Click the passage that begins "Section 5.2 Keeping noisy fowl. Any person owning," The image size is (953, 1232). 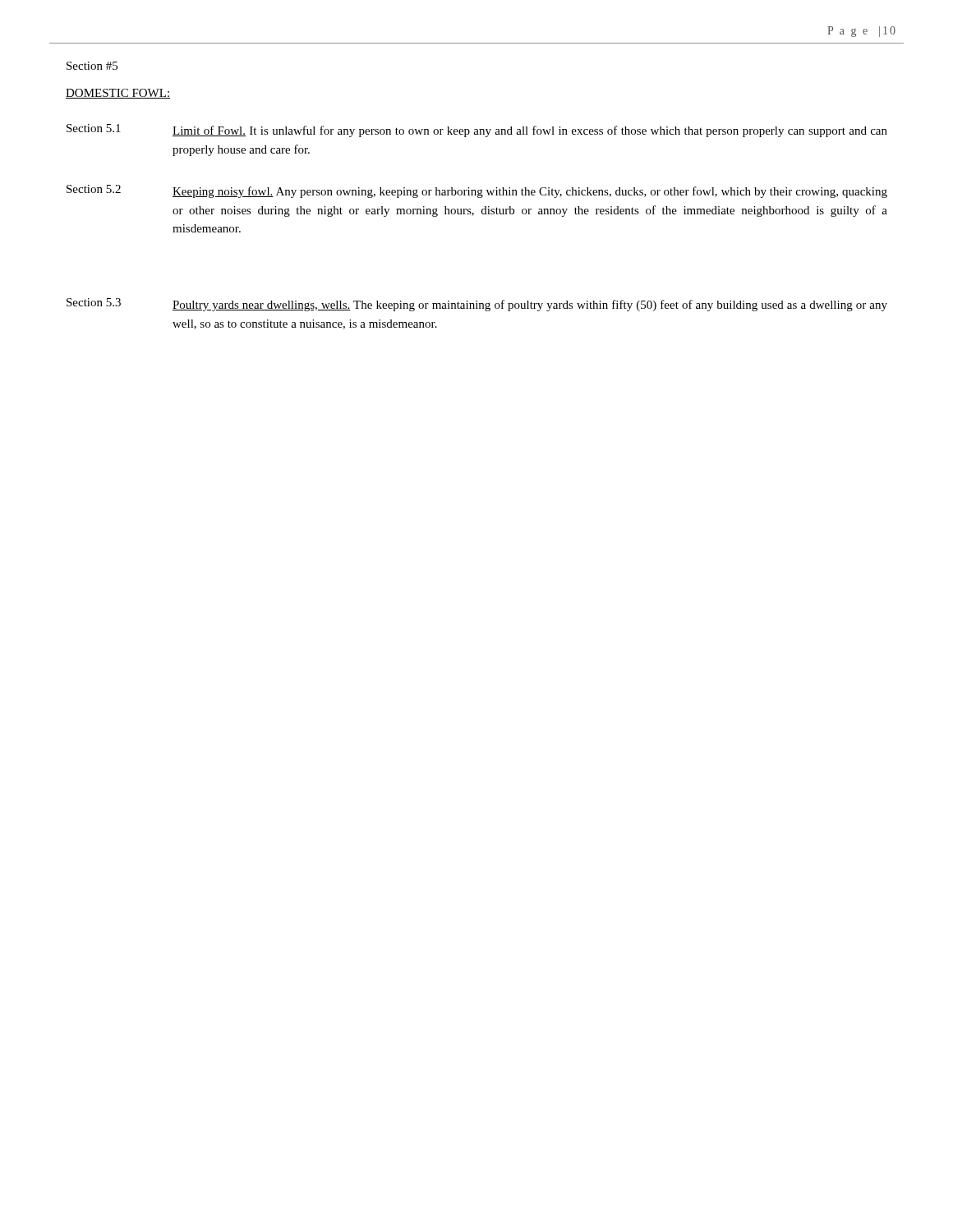476,210
